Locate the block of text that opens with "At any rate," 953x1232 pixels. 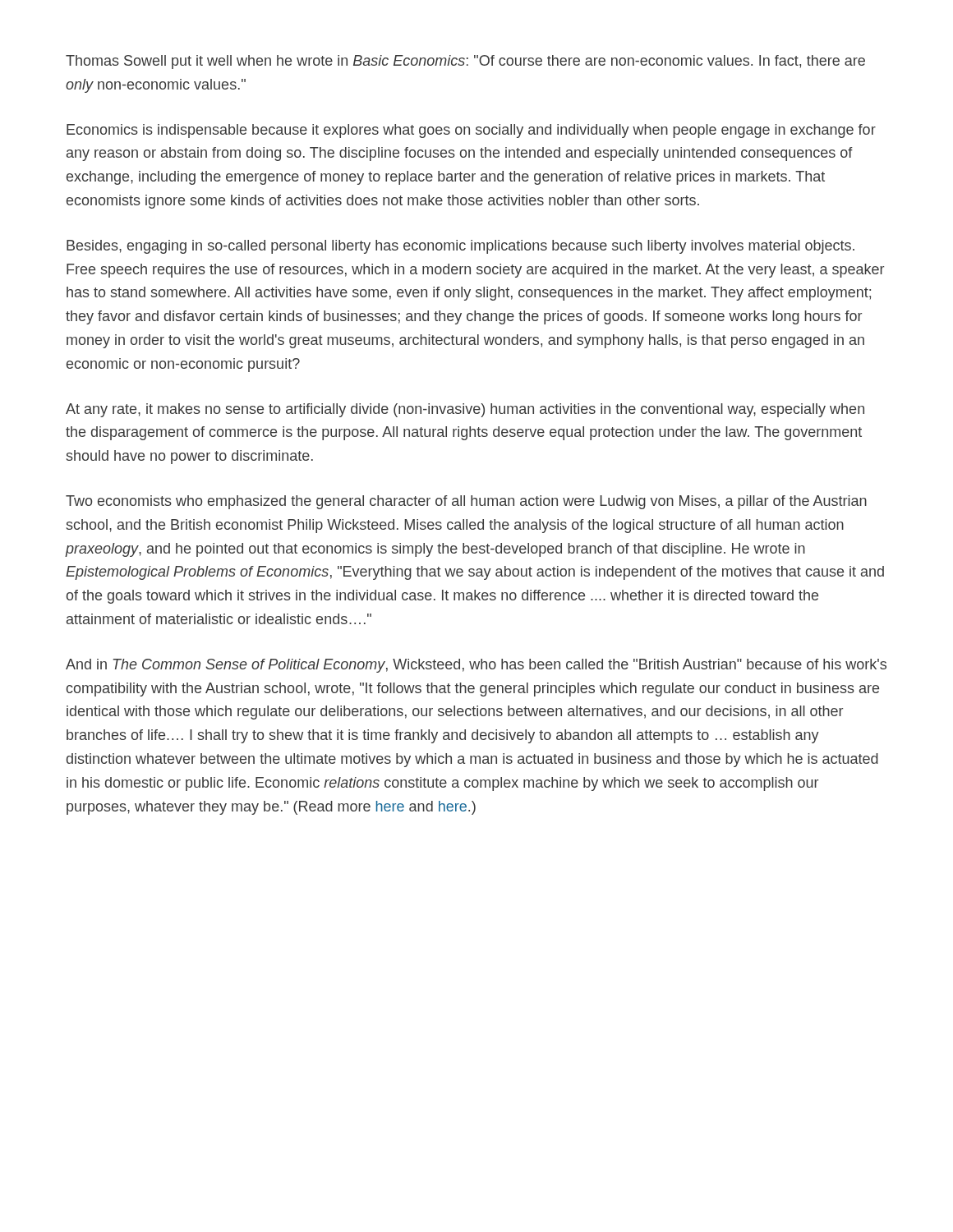point(465,432)
